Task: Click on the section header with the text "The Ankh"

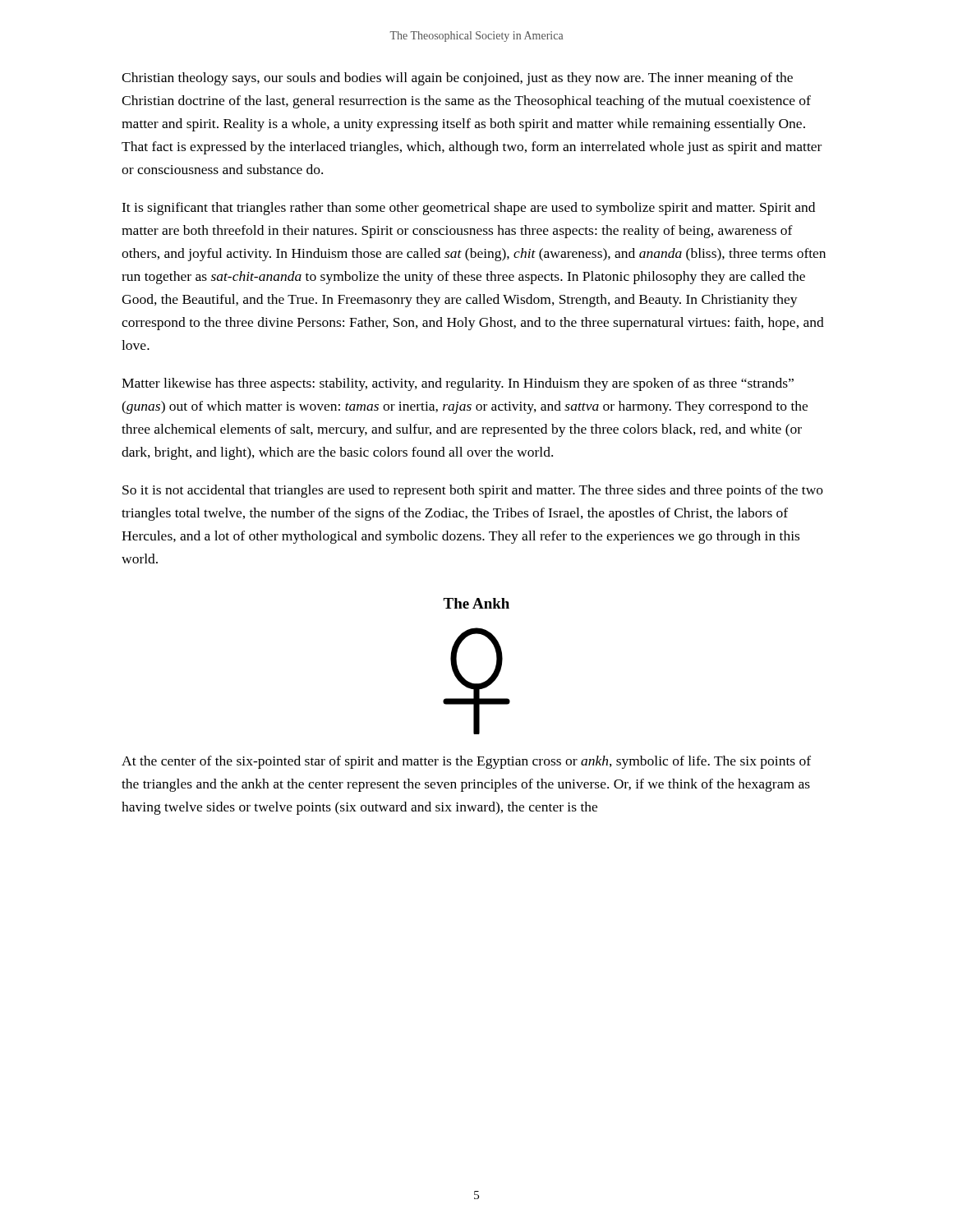Action: tap(476, 603)
